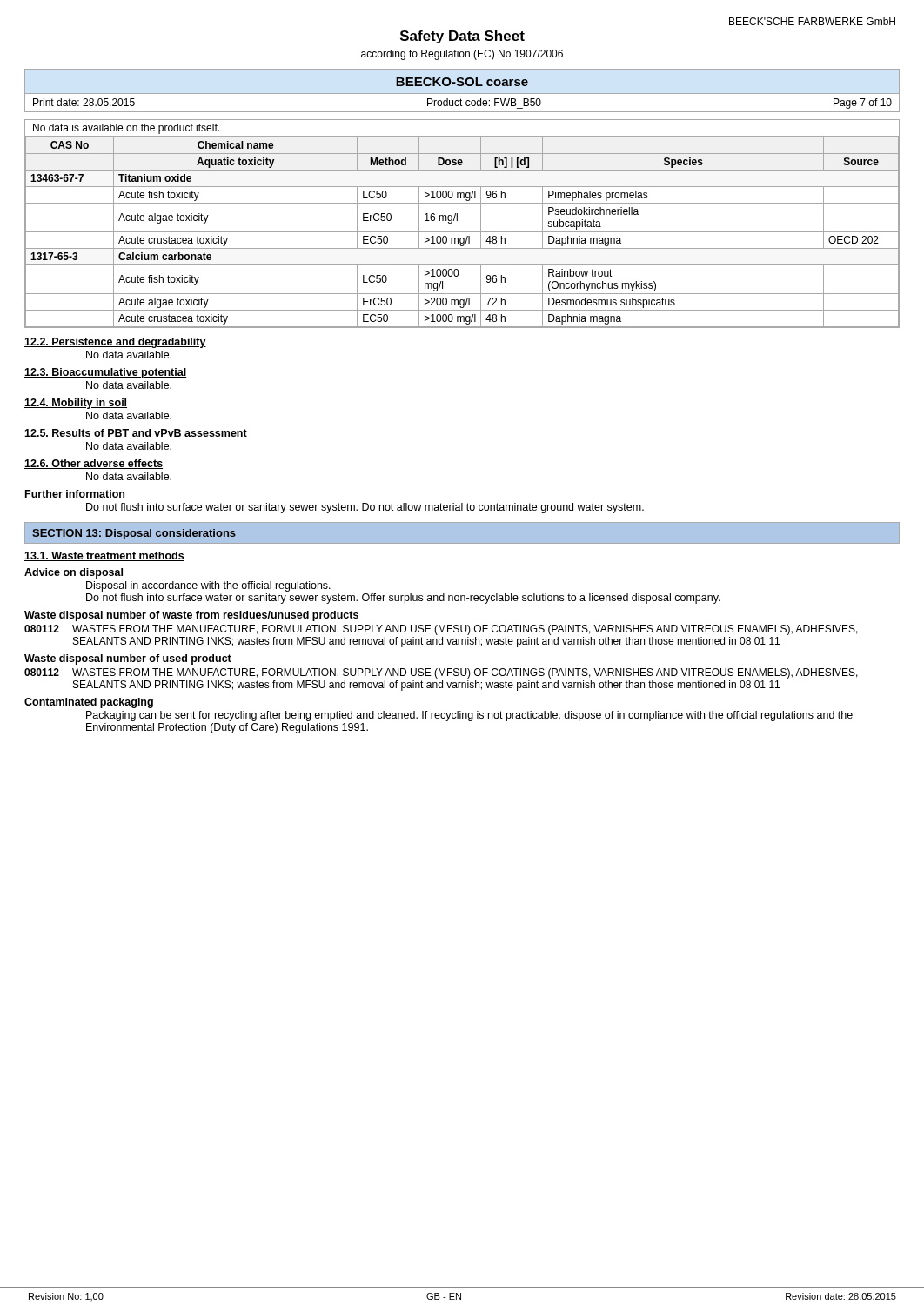Where does it say "12.2. Persistence and degradability"?
The image size is (924, 1305).
(115, 342)
